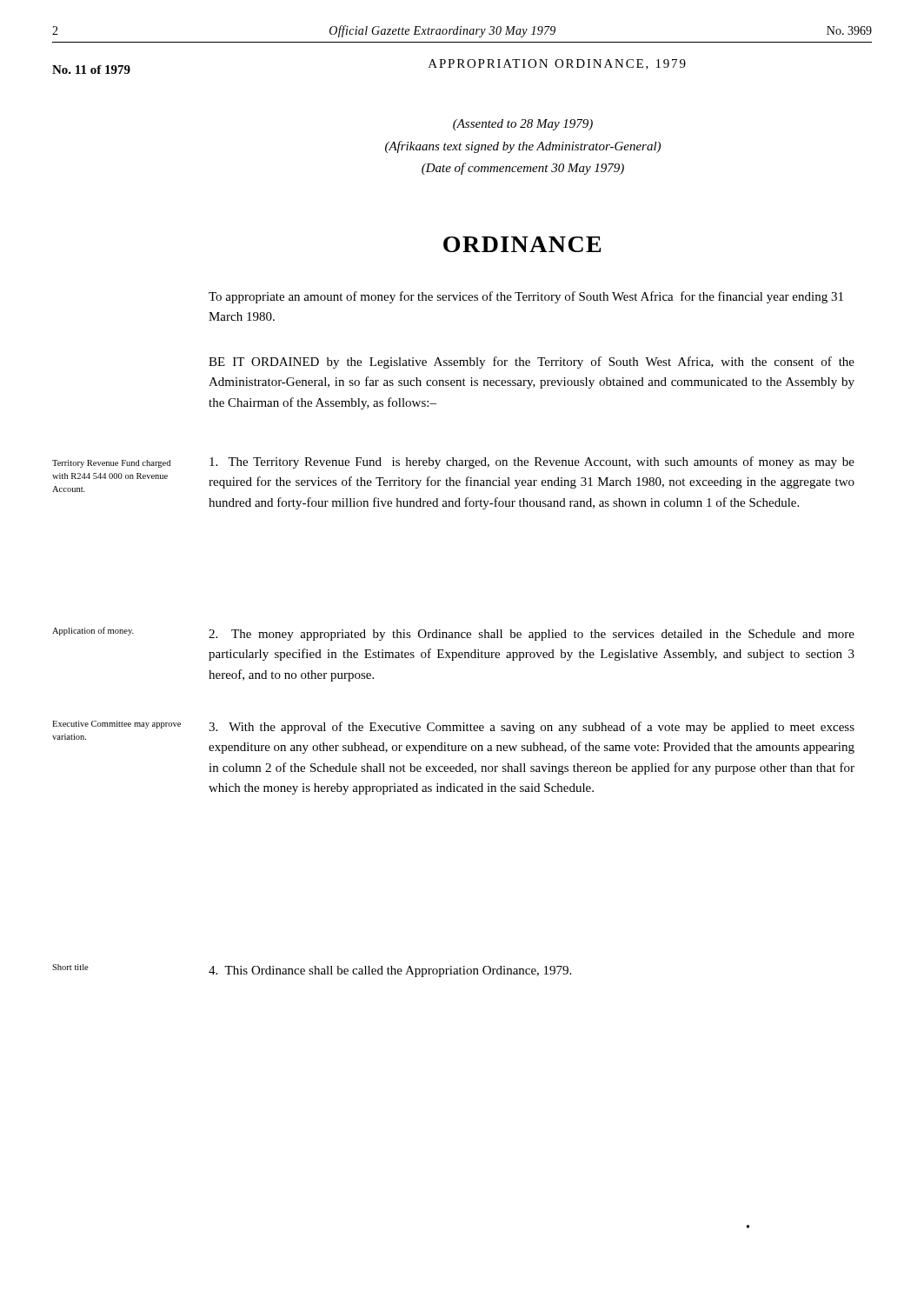Locate the text block that says "This Ordinance shall be"
The height and width of the screenshot is (1304, 924).
[x=390, y=970]
